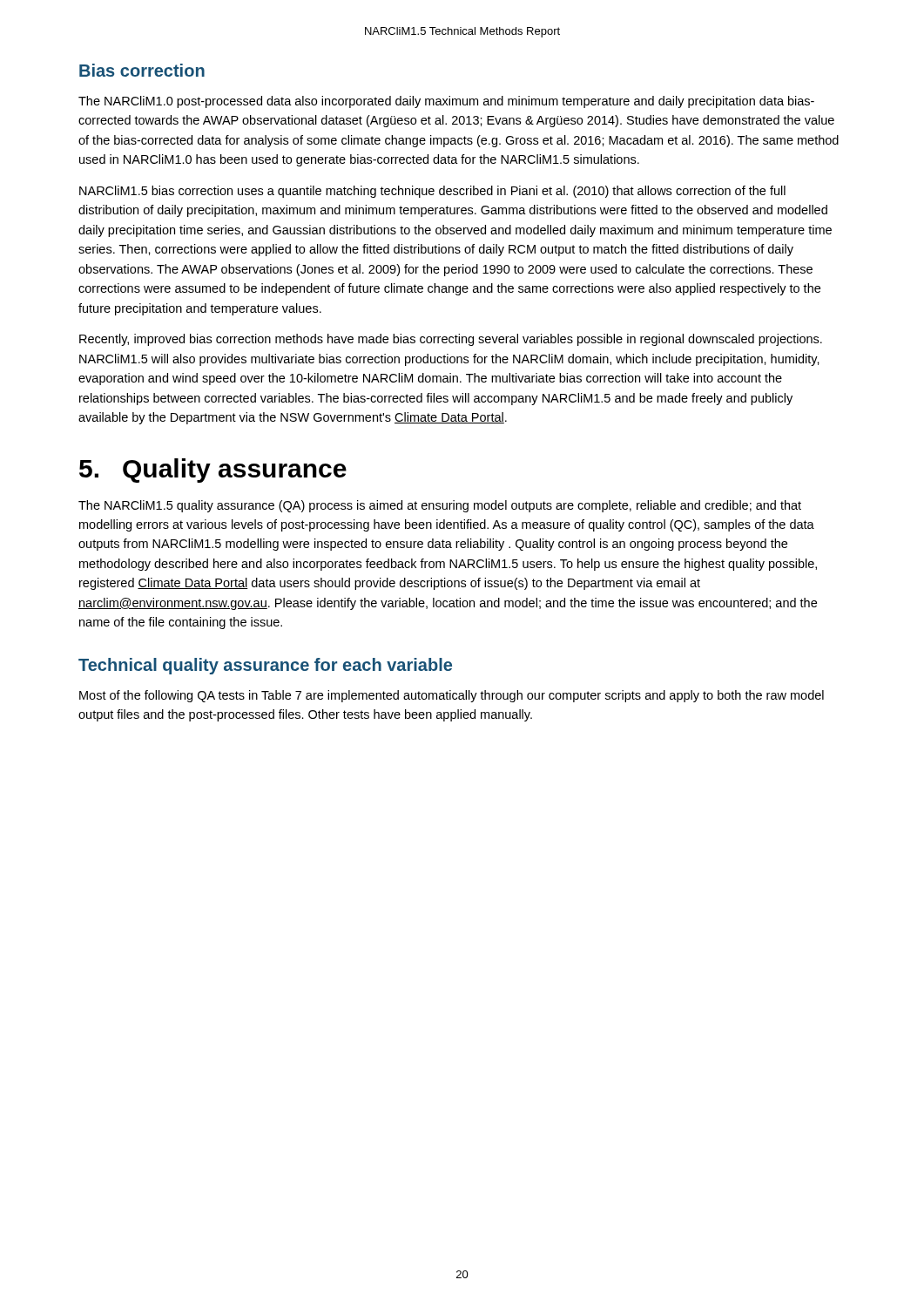
Task: Find the text block that says "Most of the following"
Action: (462, 705)
